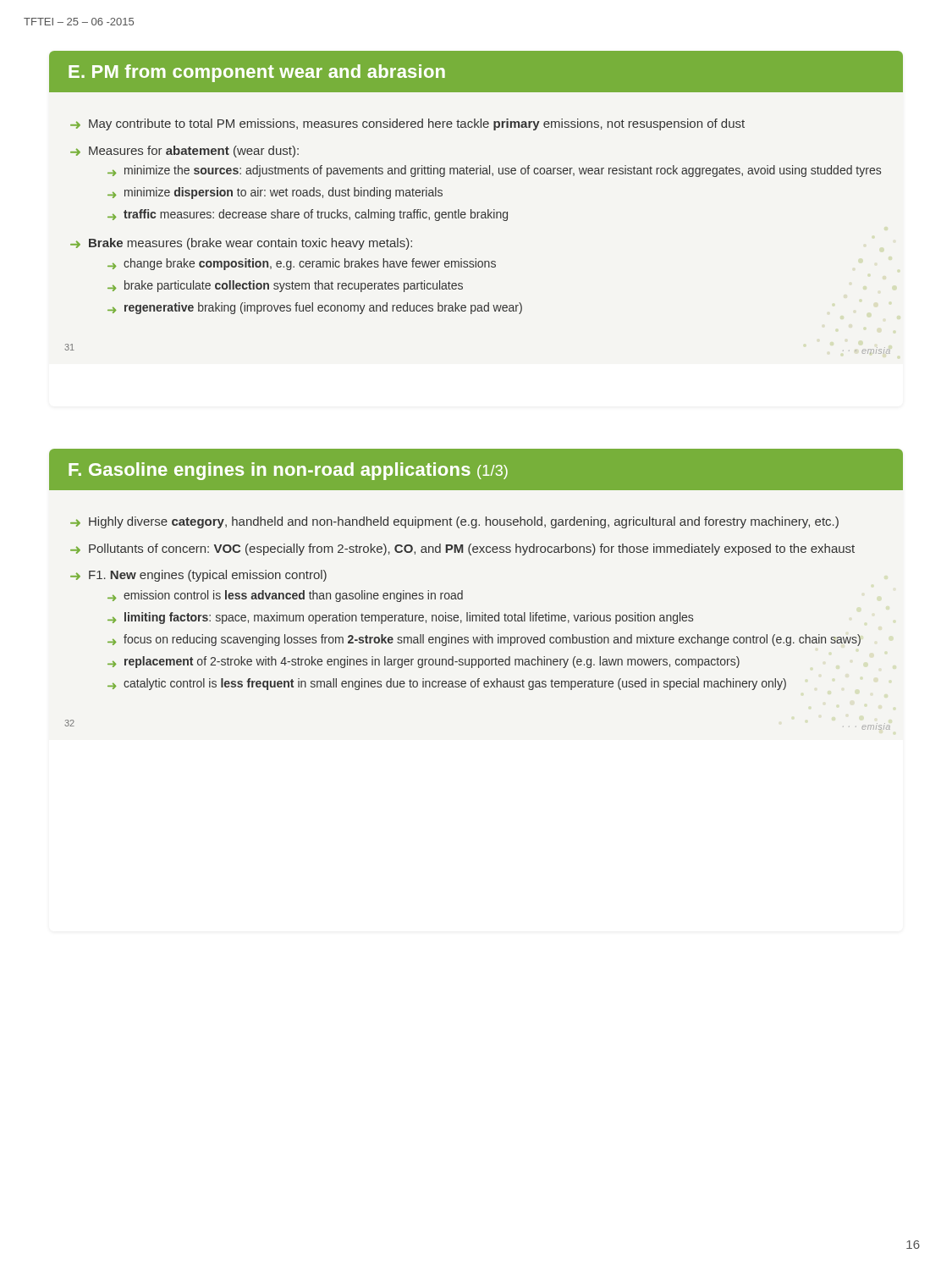Click on the text block starting "➜ emission control is less advanced than gasoline"
Screen dimensions: 1270x952
[285, 596]
